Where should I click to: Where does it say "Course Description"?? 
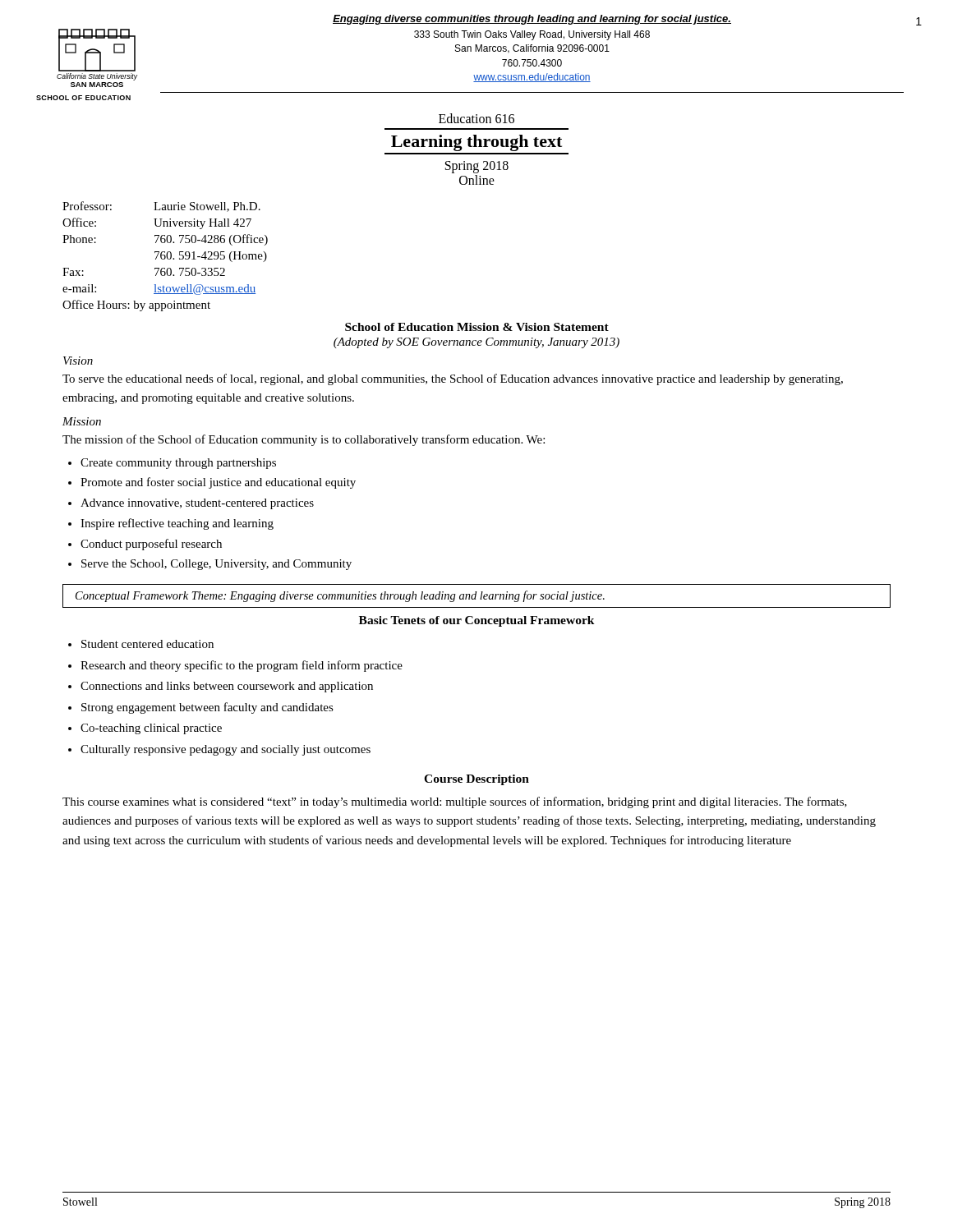[x=476, y=778]
